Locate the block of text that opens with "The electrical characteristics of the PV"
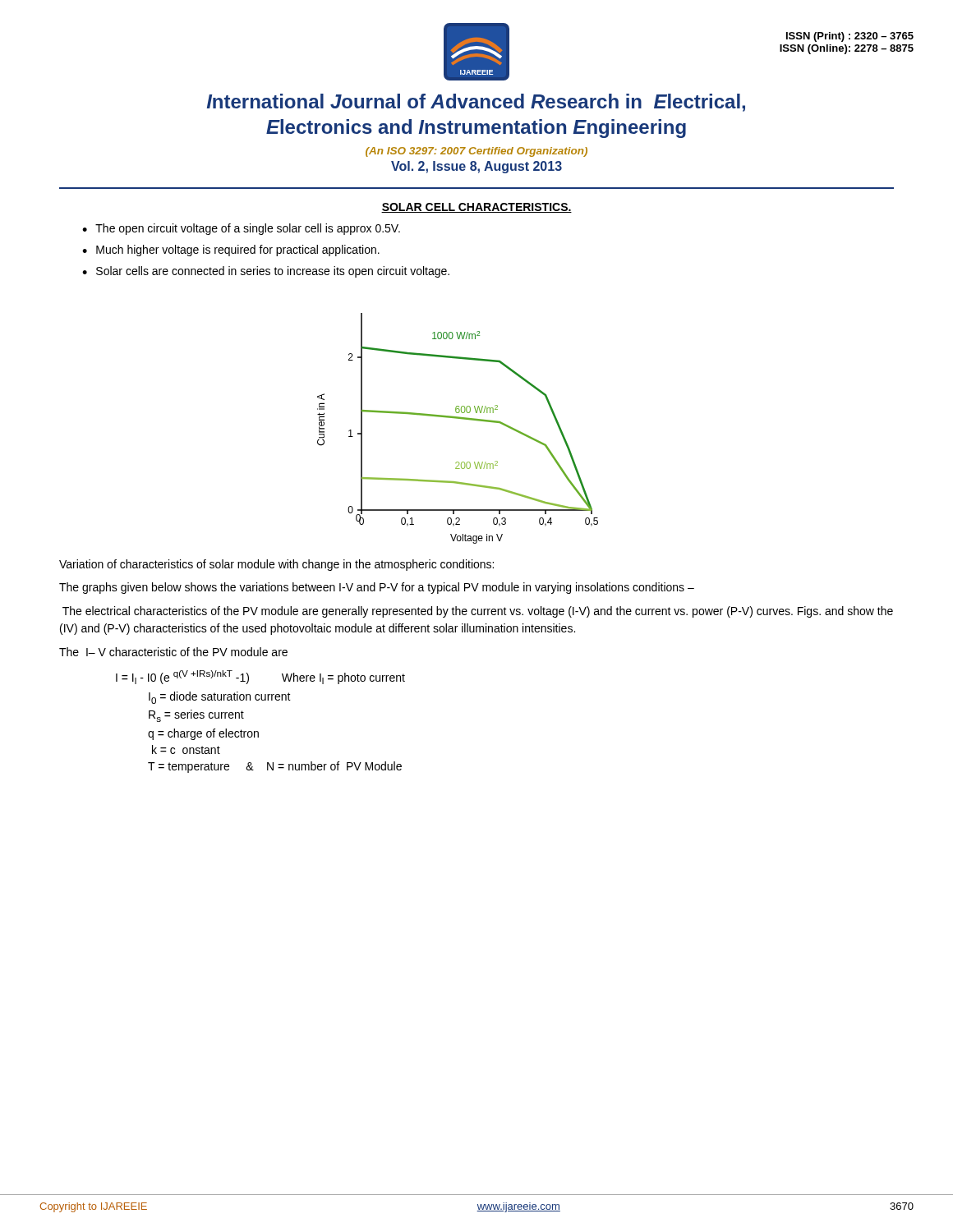The height and width of the screenshot is (1232, 953). point(476,620)
